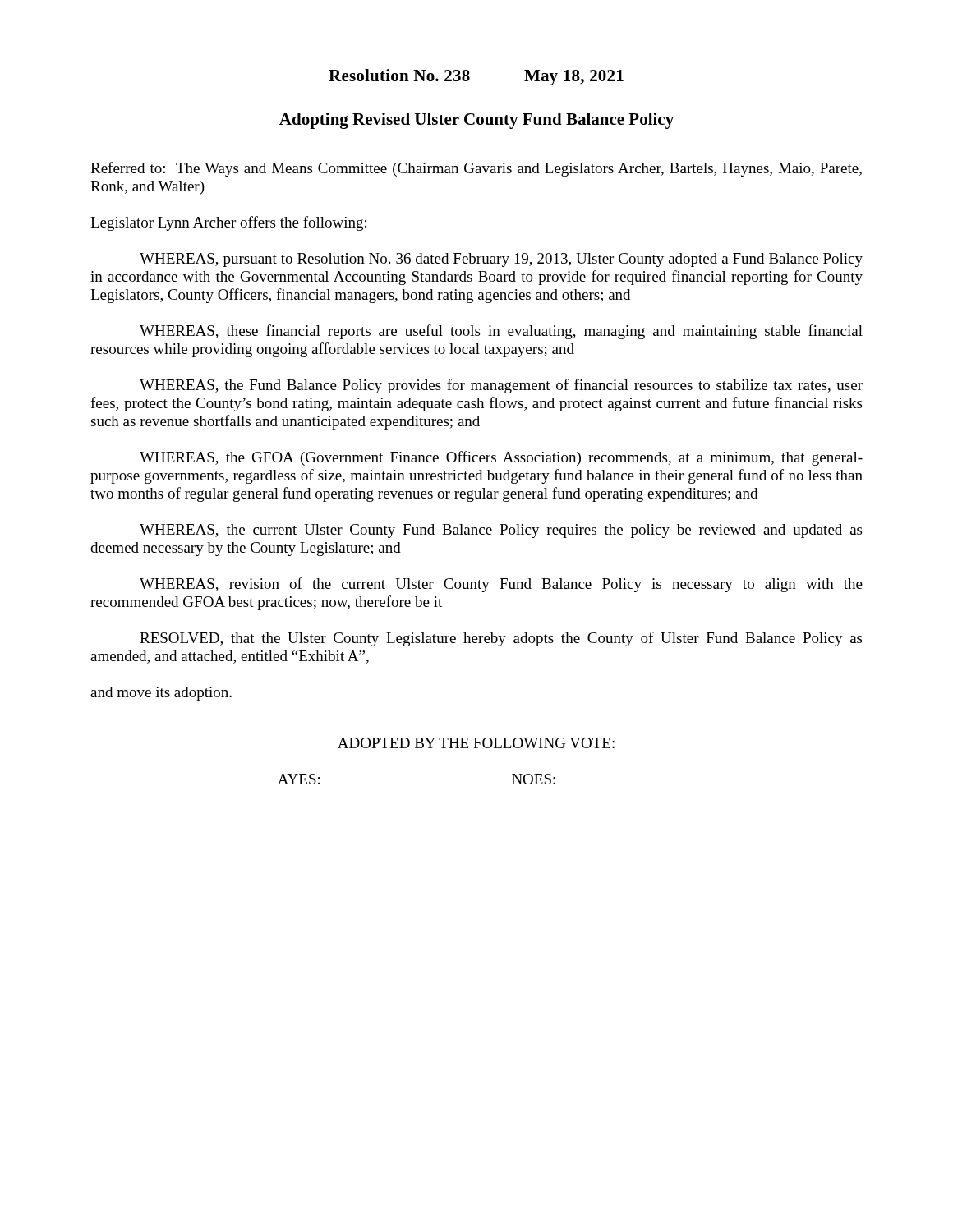Locate the text that says "ADOPTED BY THE FOLLOWING VOTE:"
The width and height of the screenshot is (953, 1232).
(476, 743)
